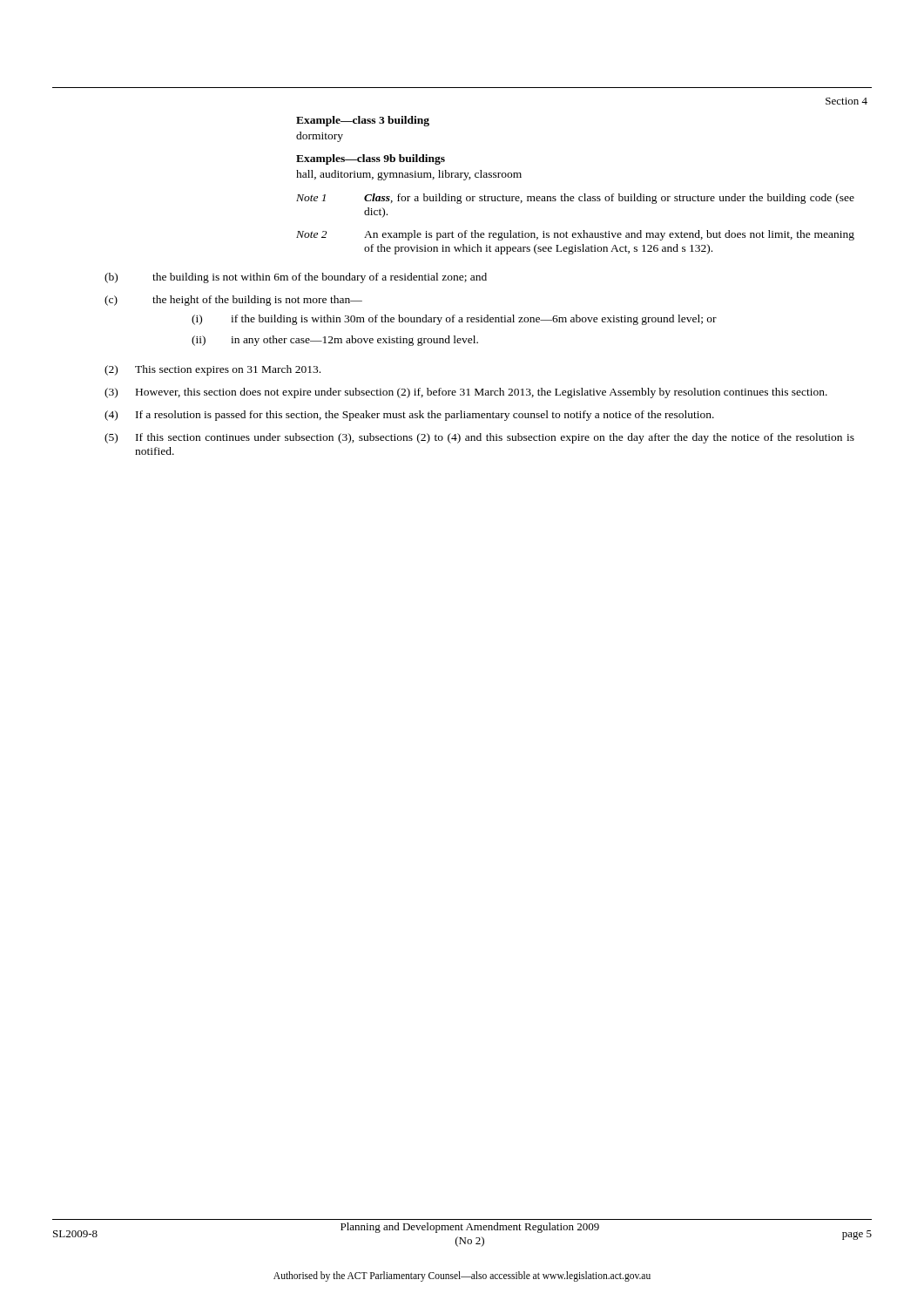924x1307 pixels.
Task: Select the element starting "(ii) in any other case—12m above"
Action: pyautogui.click(x=335, y=341)
